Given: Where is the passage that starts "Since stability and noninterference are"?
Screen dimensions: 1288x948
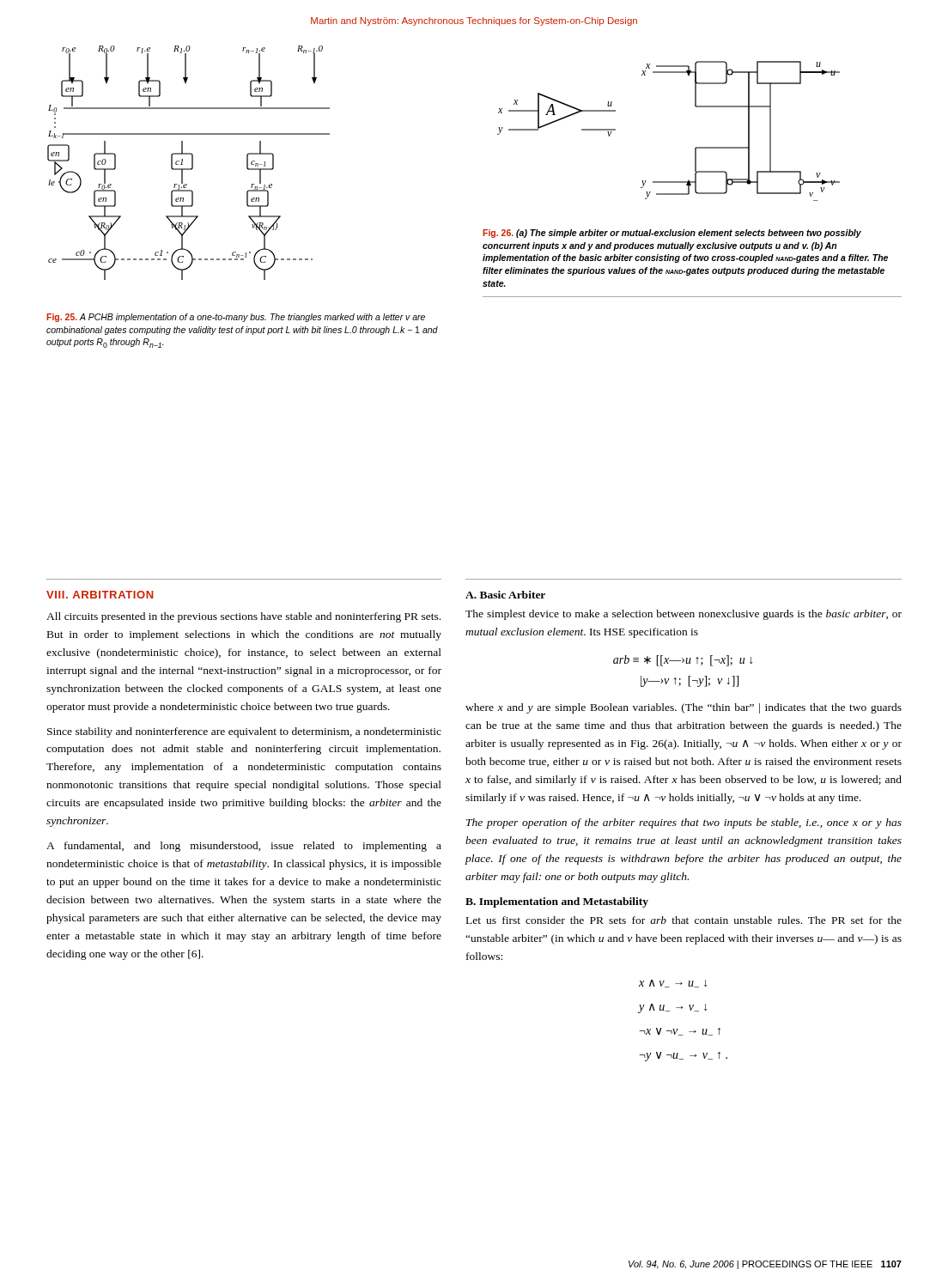Looking at the screenshot, I should tap(244, 776).
